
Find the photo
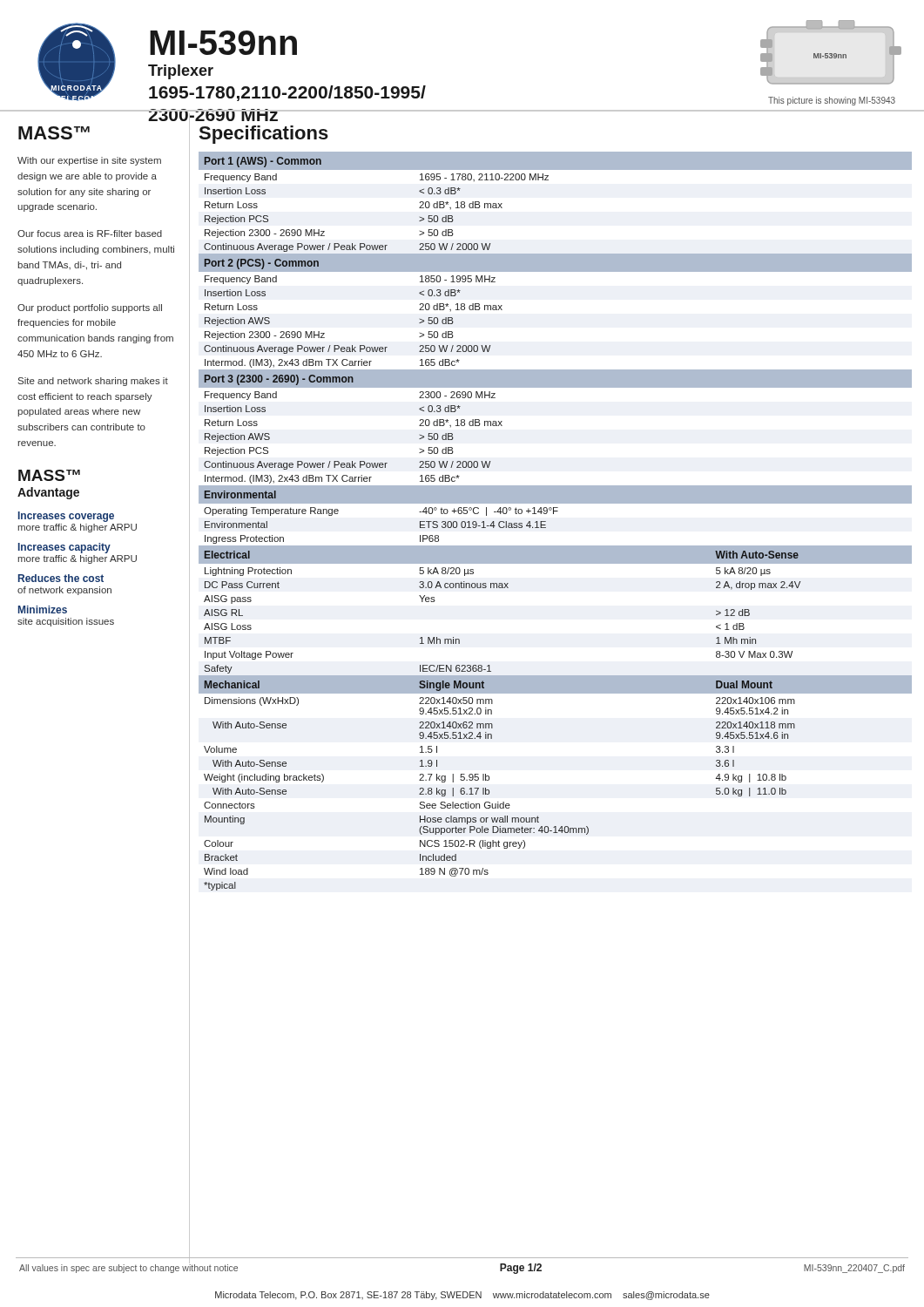click(832, 57)
